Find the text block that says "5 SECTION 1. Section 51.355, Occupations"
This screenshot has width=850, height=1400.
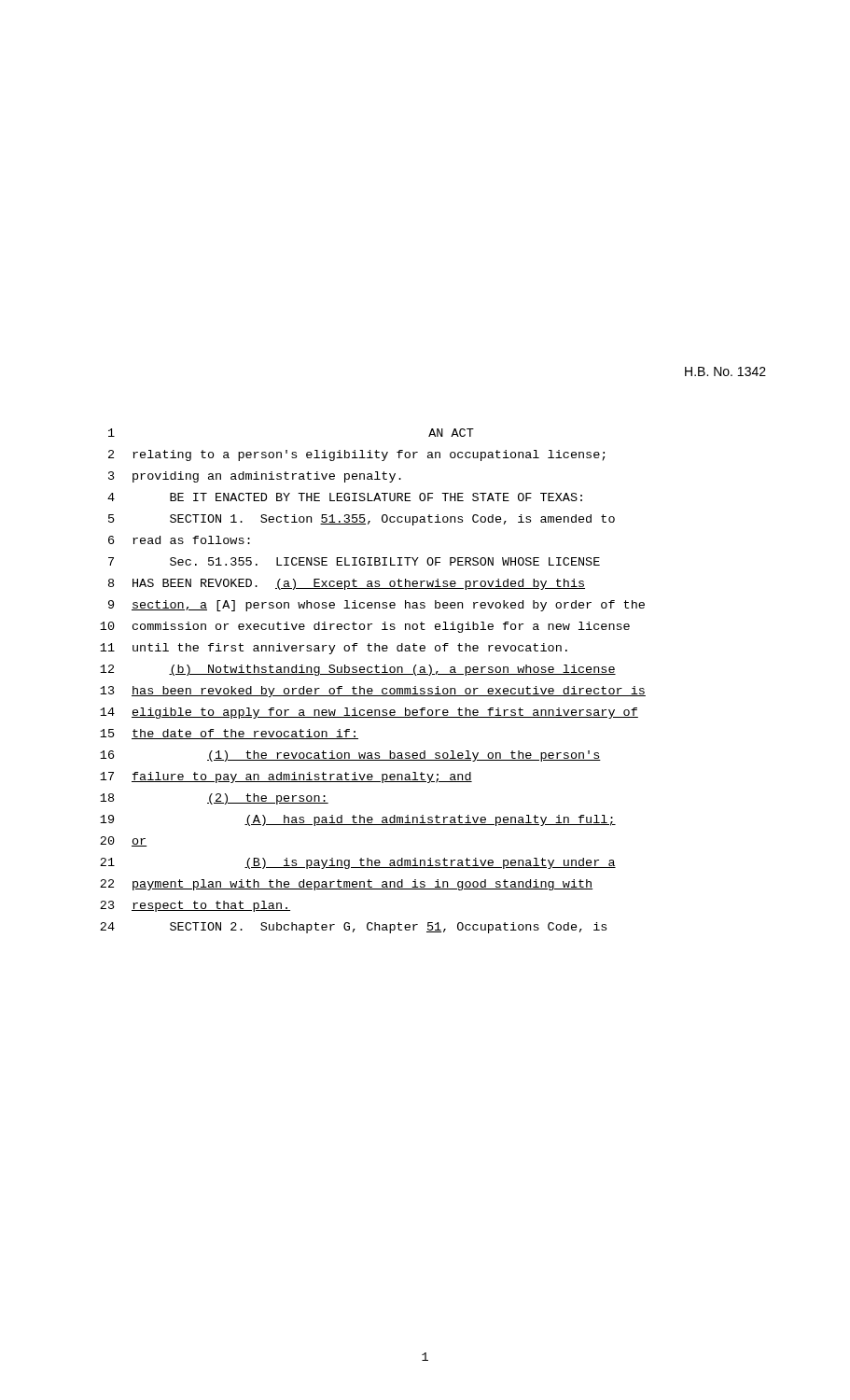(x=425, y=520)
